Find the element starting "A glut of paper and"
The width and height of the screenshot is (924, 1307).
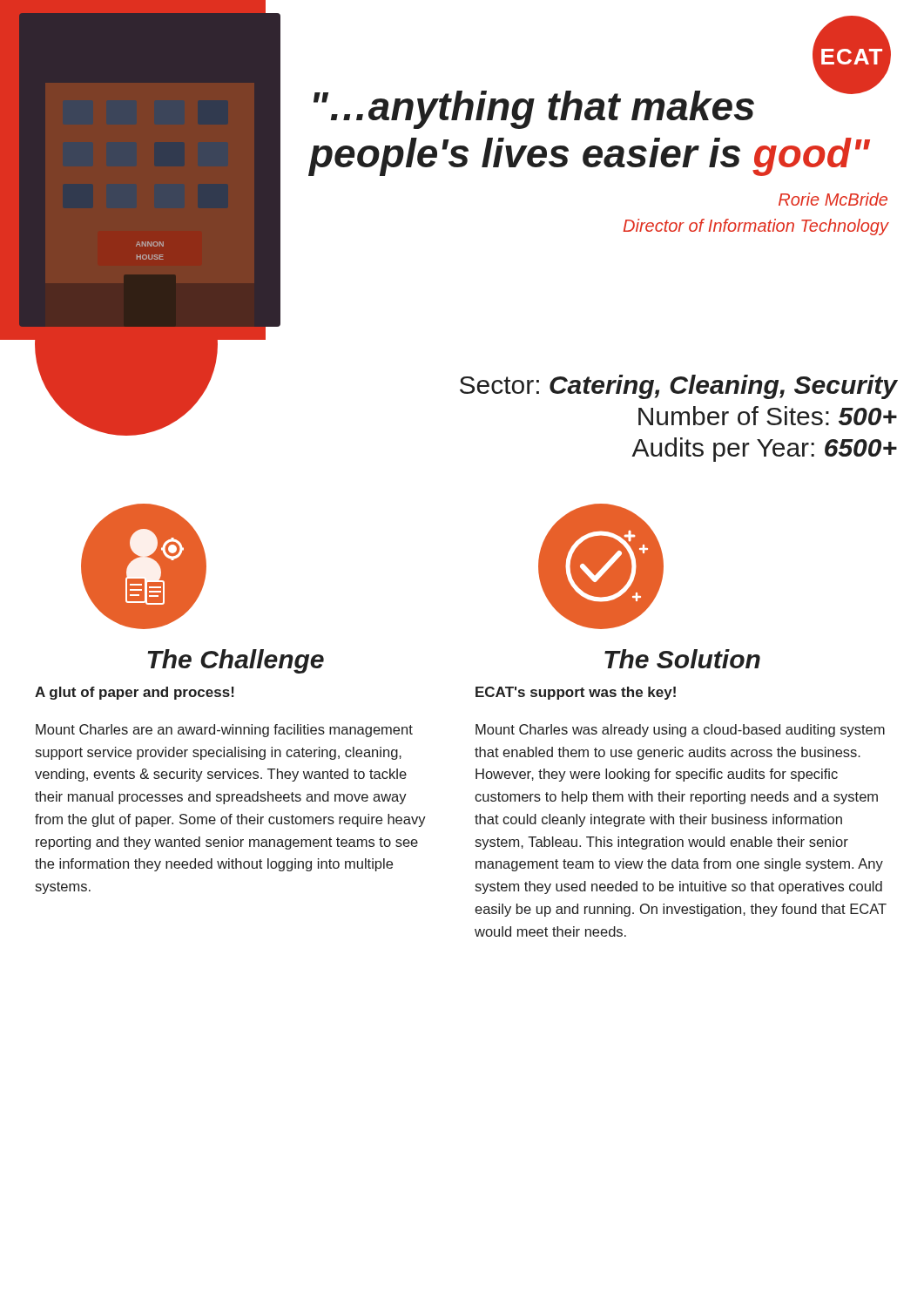click(x=235, y=693)
